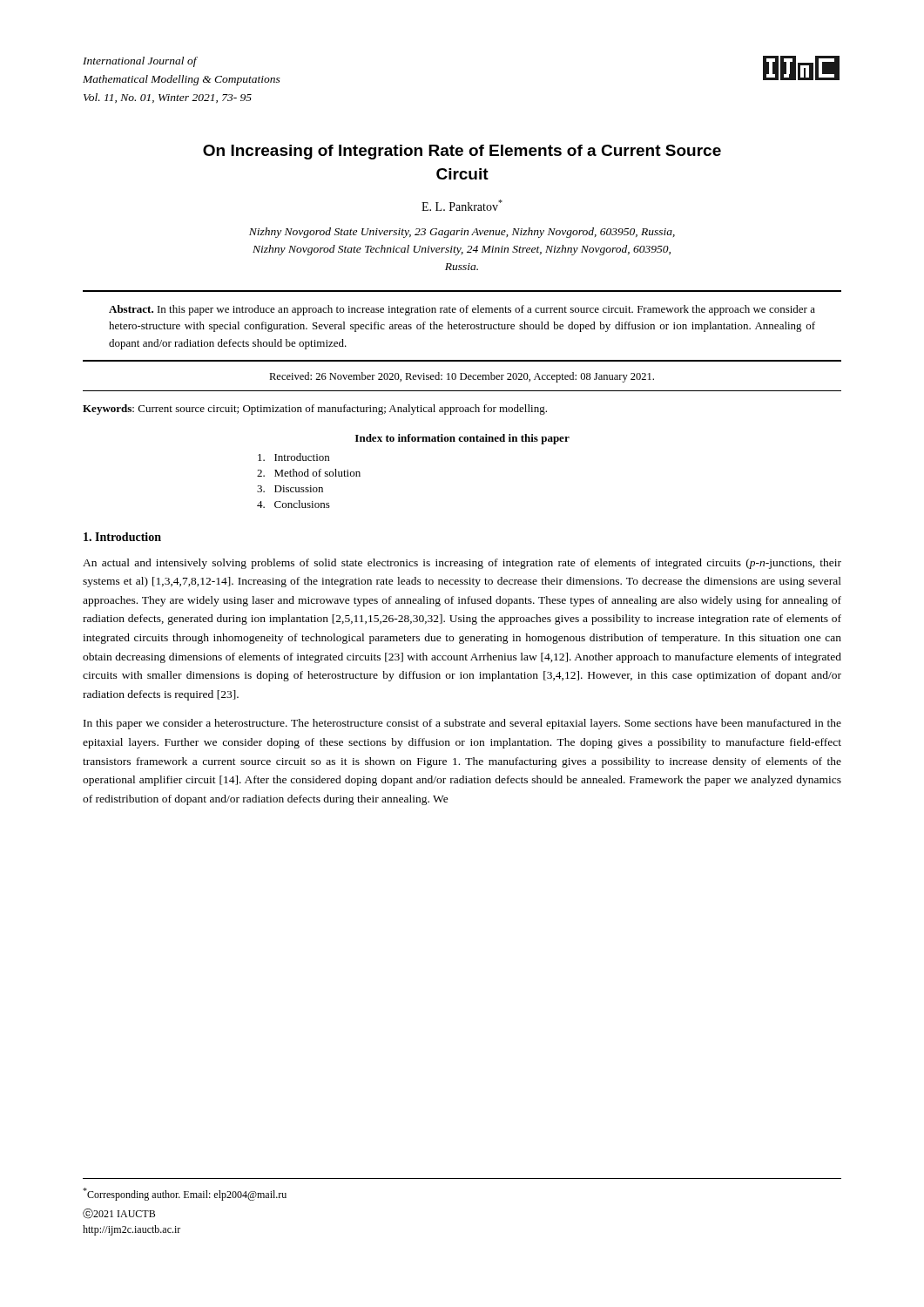Find the logo
The height and width of the screenshot is (1307, 924).
802,85
